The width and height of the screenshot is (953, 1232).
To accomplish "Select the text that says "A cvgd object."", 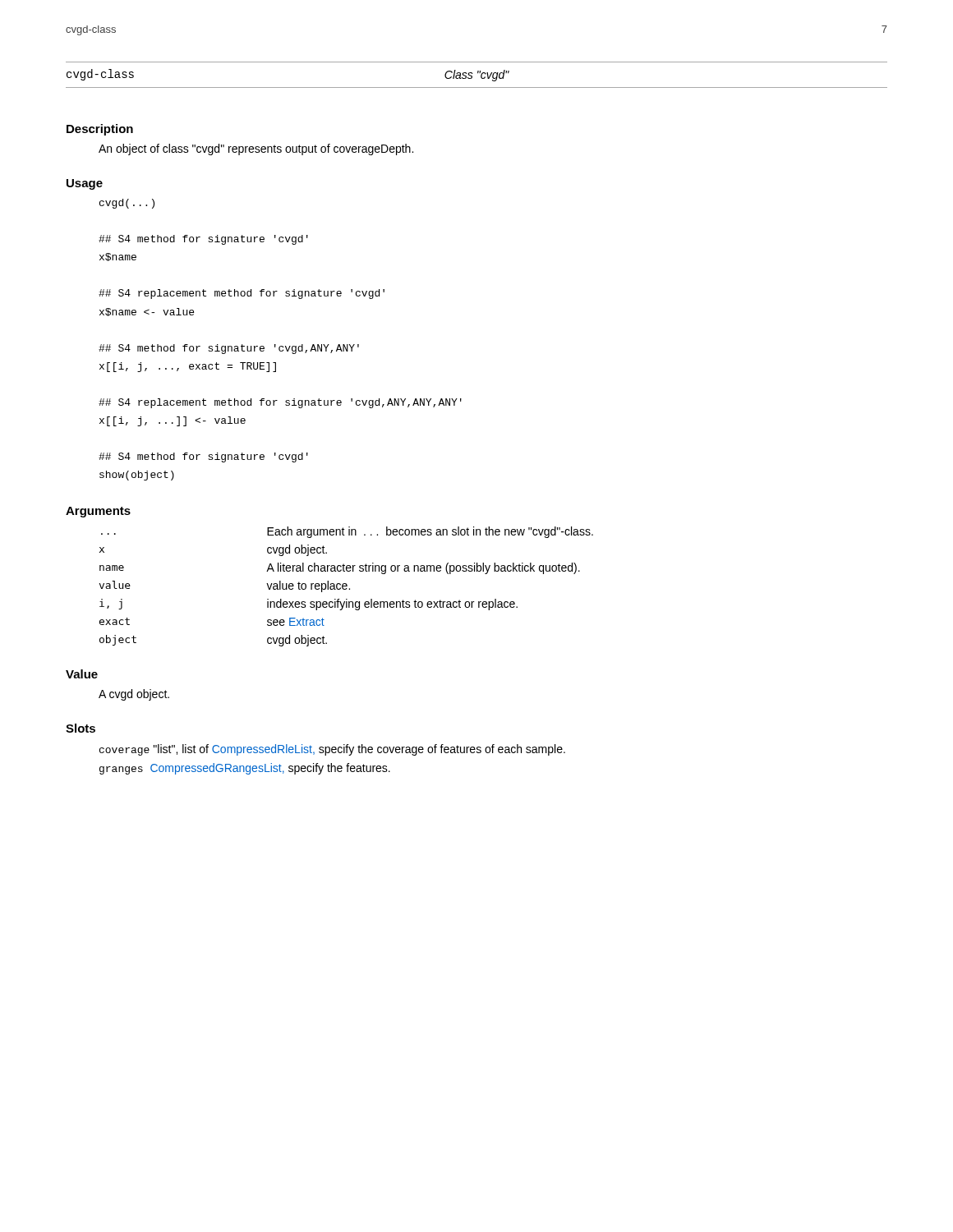I will point(134,694).
